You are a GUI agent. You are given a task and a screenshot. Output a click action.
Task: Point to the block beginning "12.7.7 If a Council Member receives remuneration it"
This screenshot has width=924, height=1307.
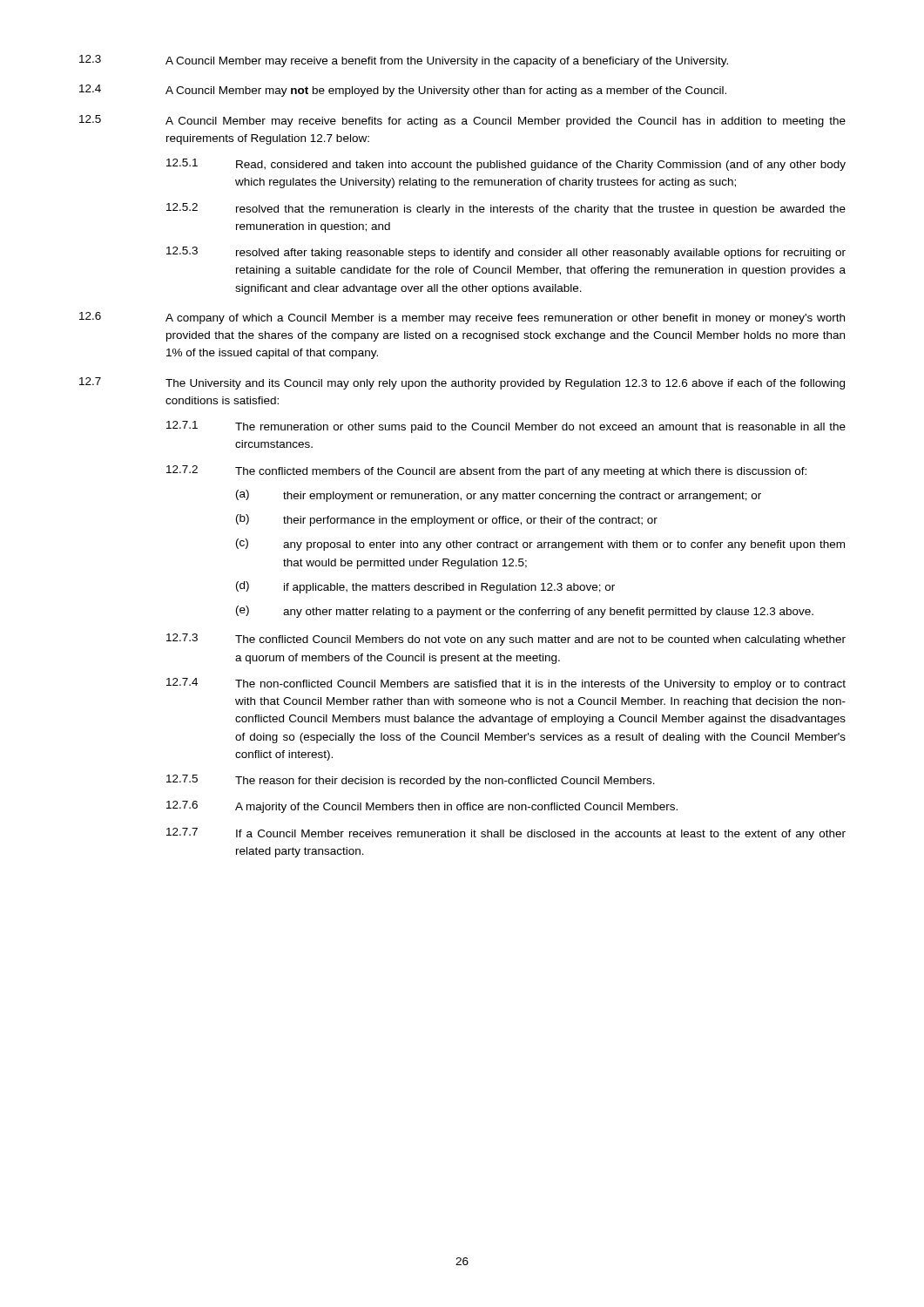pyautogui.click(x=506, y=842)
